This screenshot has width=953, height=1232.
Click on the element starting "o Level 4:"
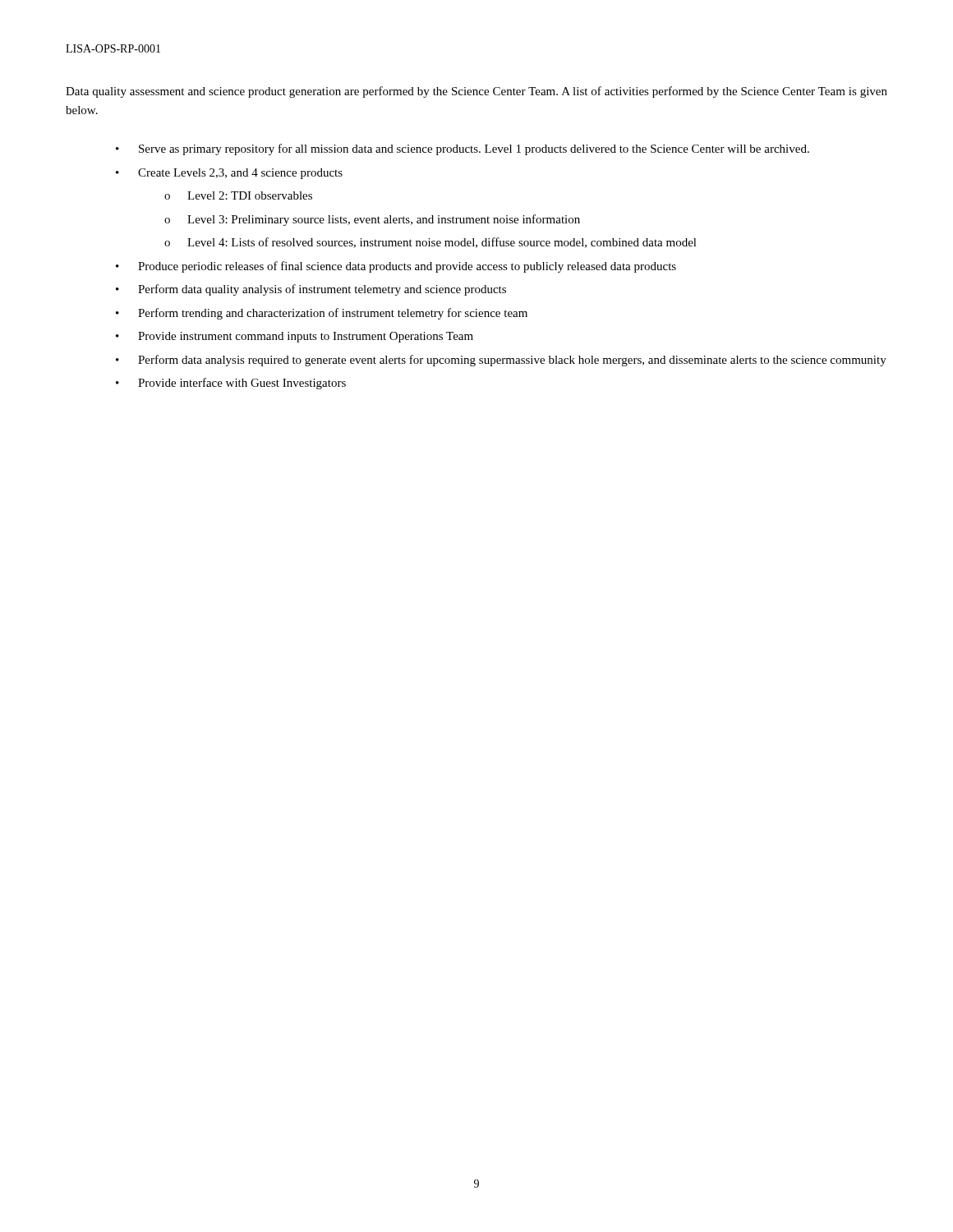click(x=476, y=242)
